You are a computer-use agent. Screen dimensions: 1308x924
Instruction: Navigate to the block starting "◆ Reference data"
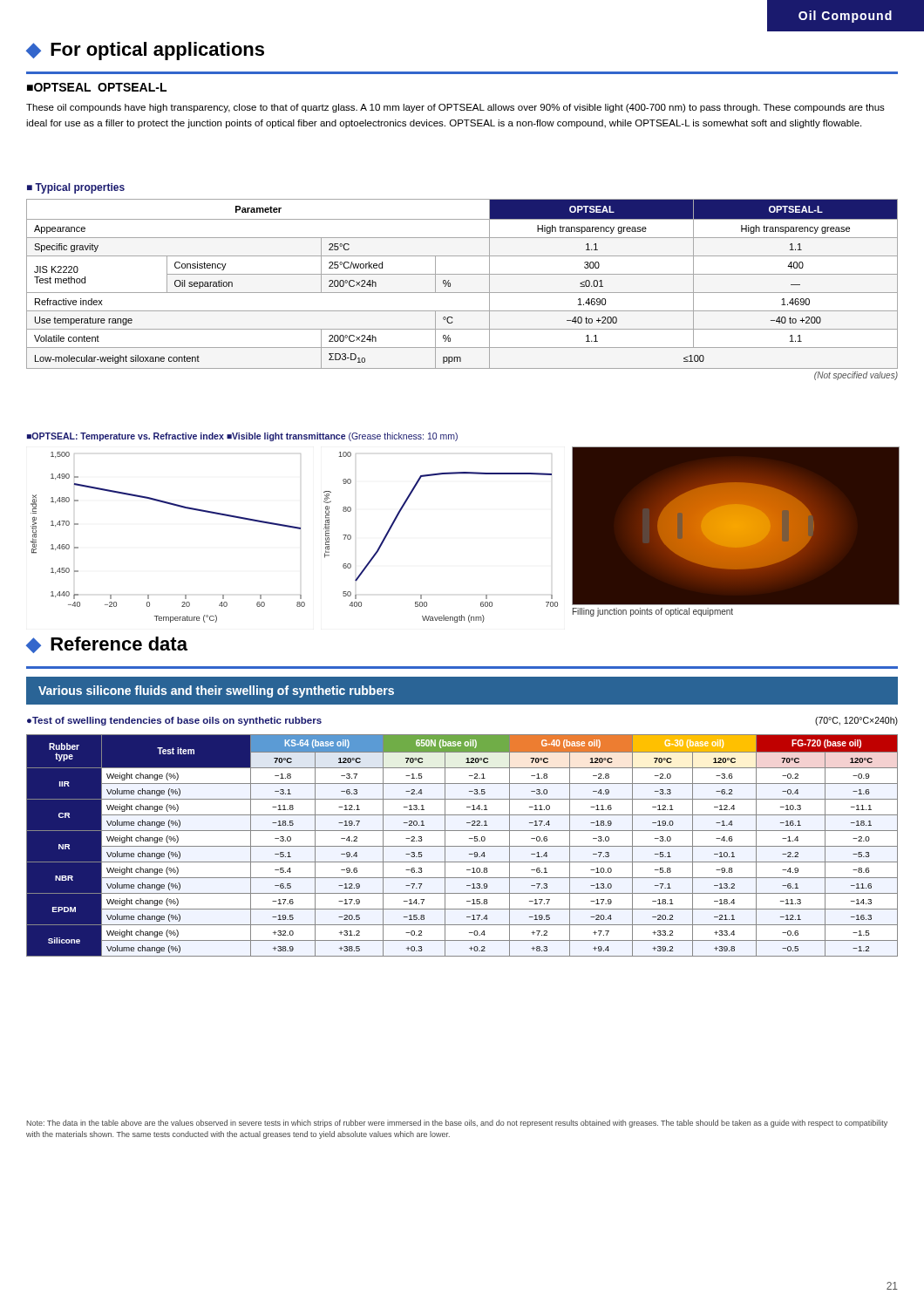tap(107, 644)
